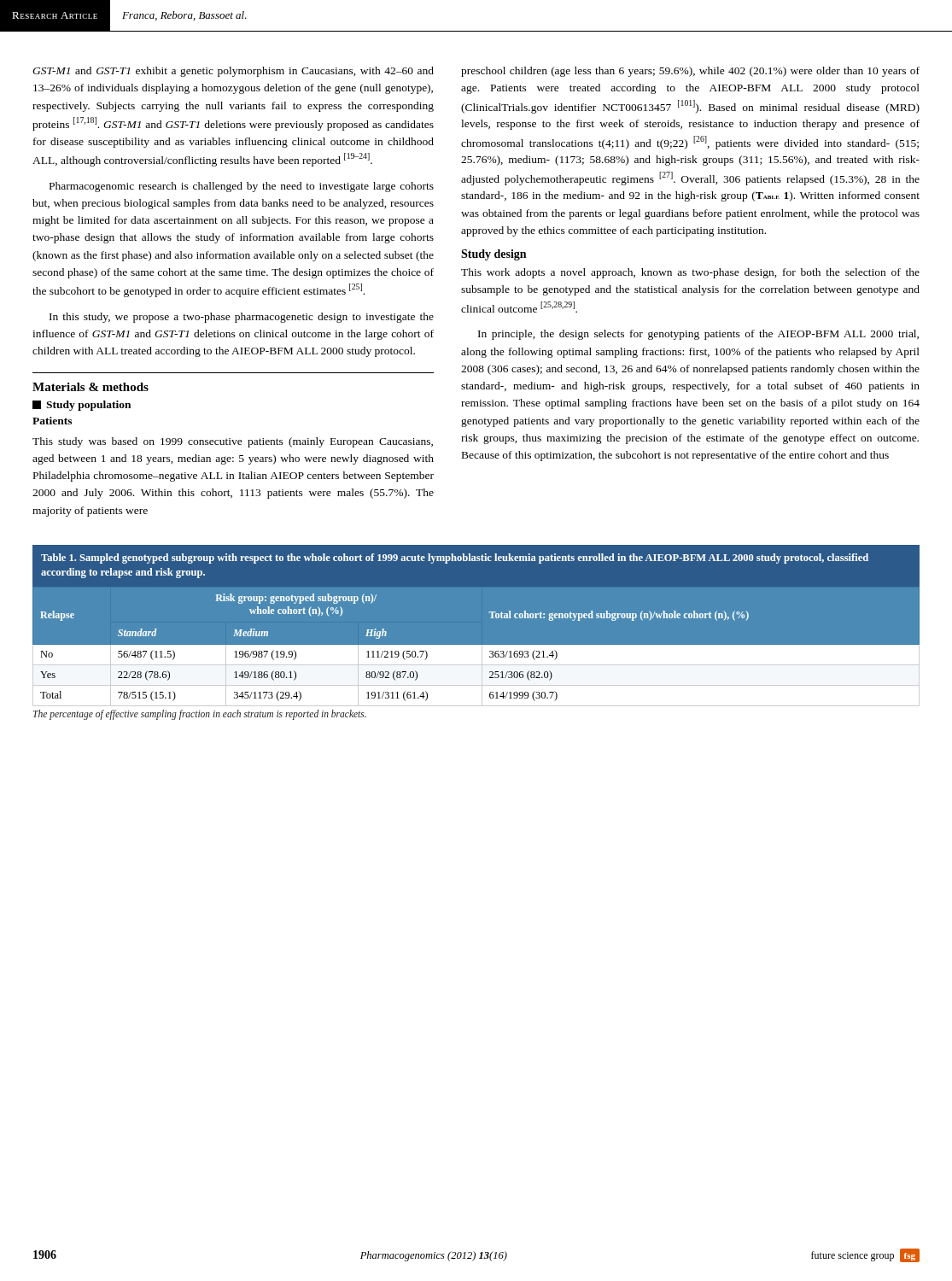Select the text block that says "In this study,"
952x1281 pixels.
coord(233,334)
